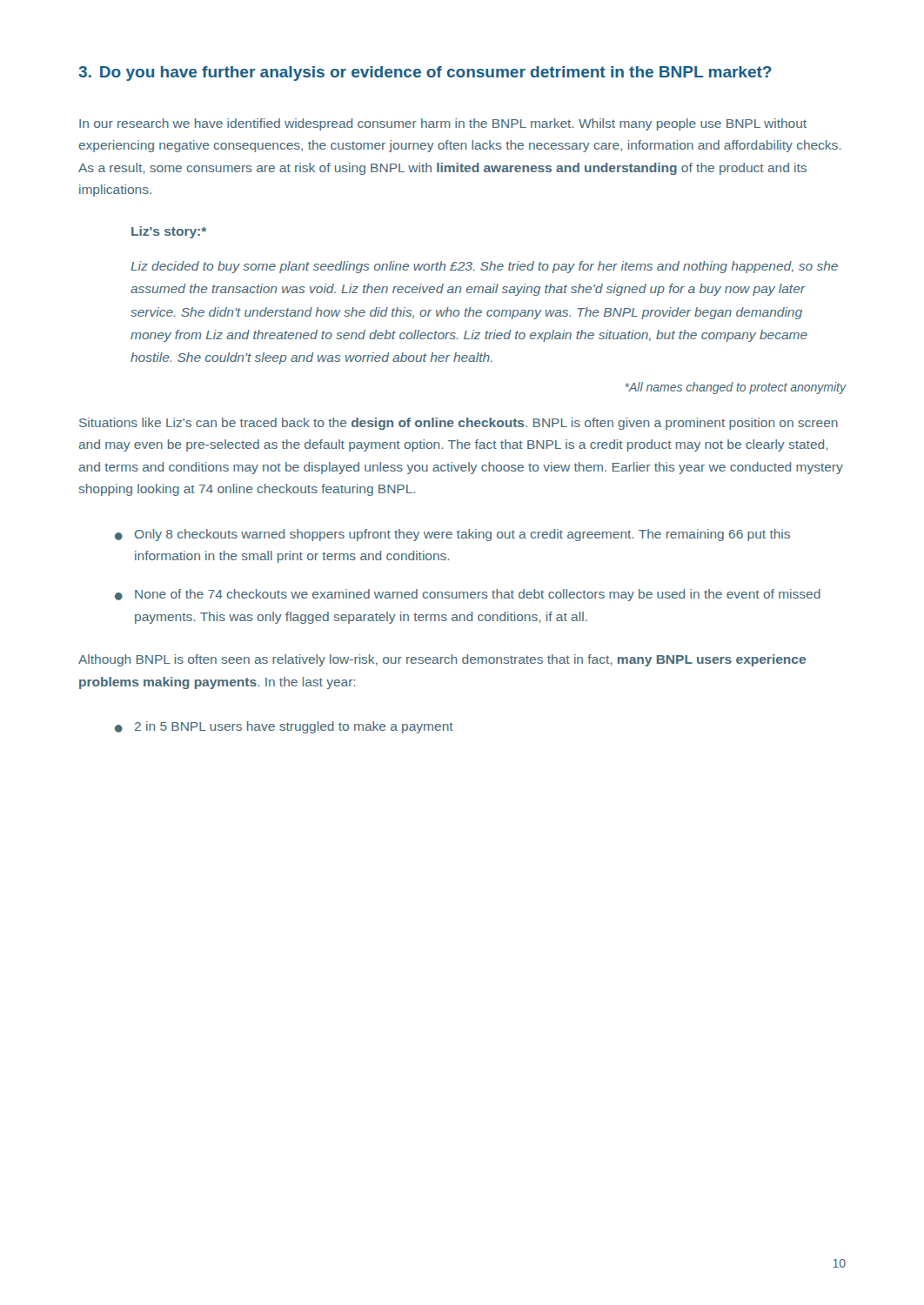Select the text starting "Liz's story:*"

coord(168,231)
